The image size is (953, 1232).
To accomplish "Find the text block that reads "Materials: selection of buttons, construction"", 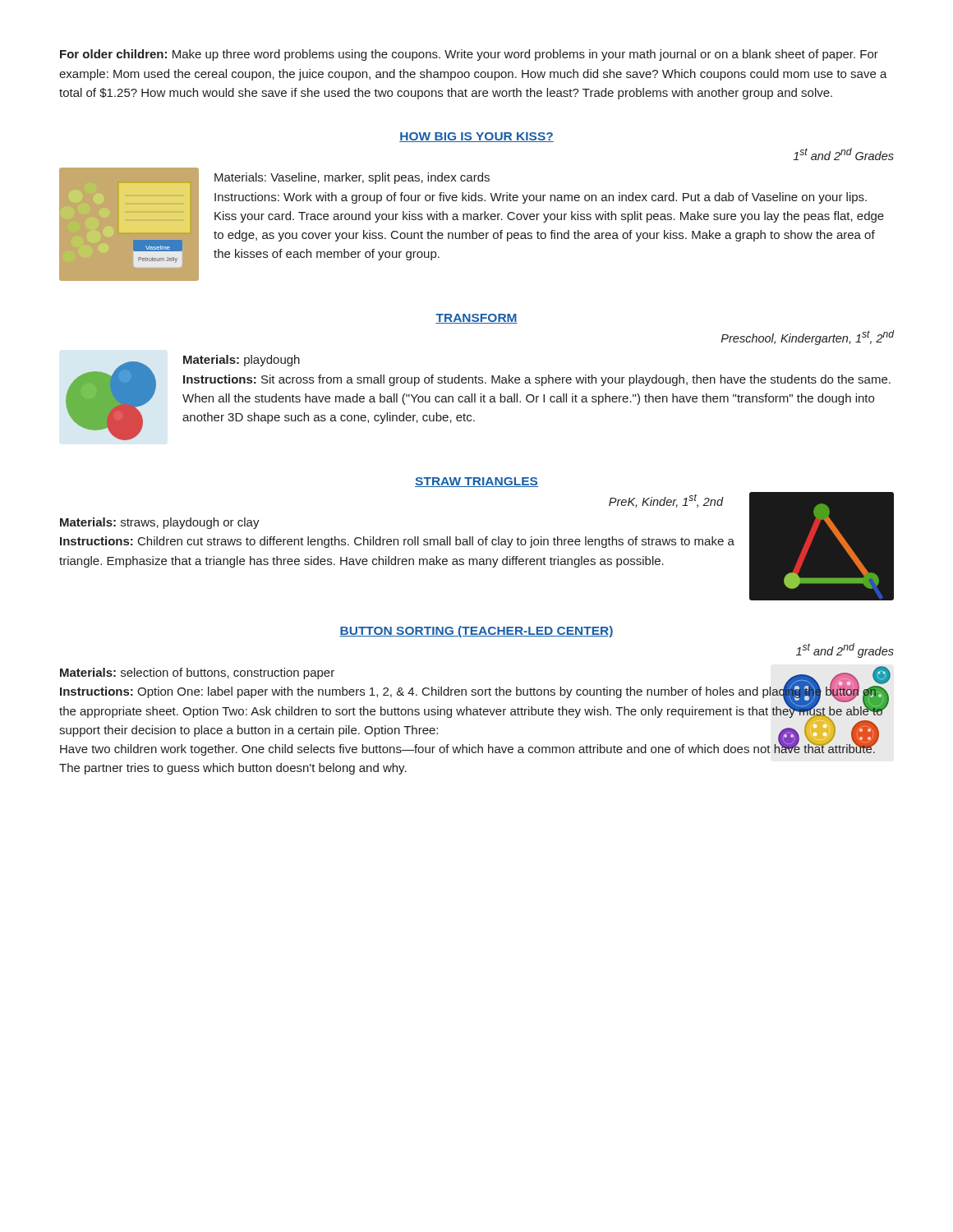I will [x=471, y=720].
